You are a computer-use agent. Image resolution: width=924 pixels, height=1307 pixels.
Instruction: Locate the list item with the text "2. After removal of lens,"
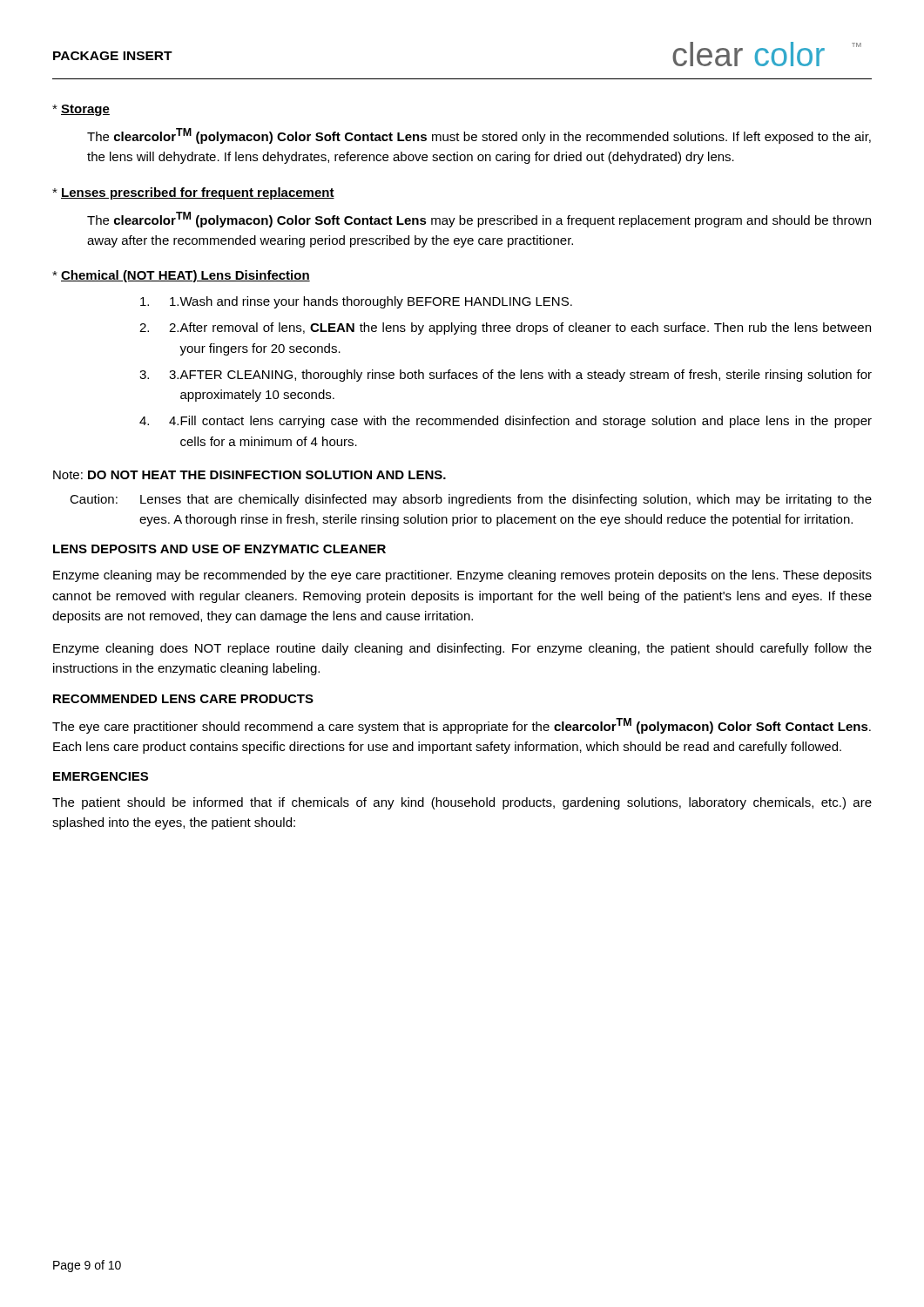click(520, 338)
